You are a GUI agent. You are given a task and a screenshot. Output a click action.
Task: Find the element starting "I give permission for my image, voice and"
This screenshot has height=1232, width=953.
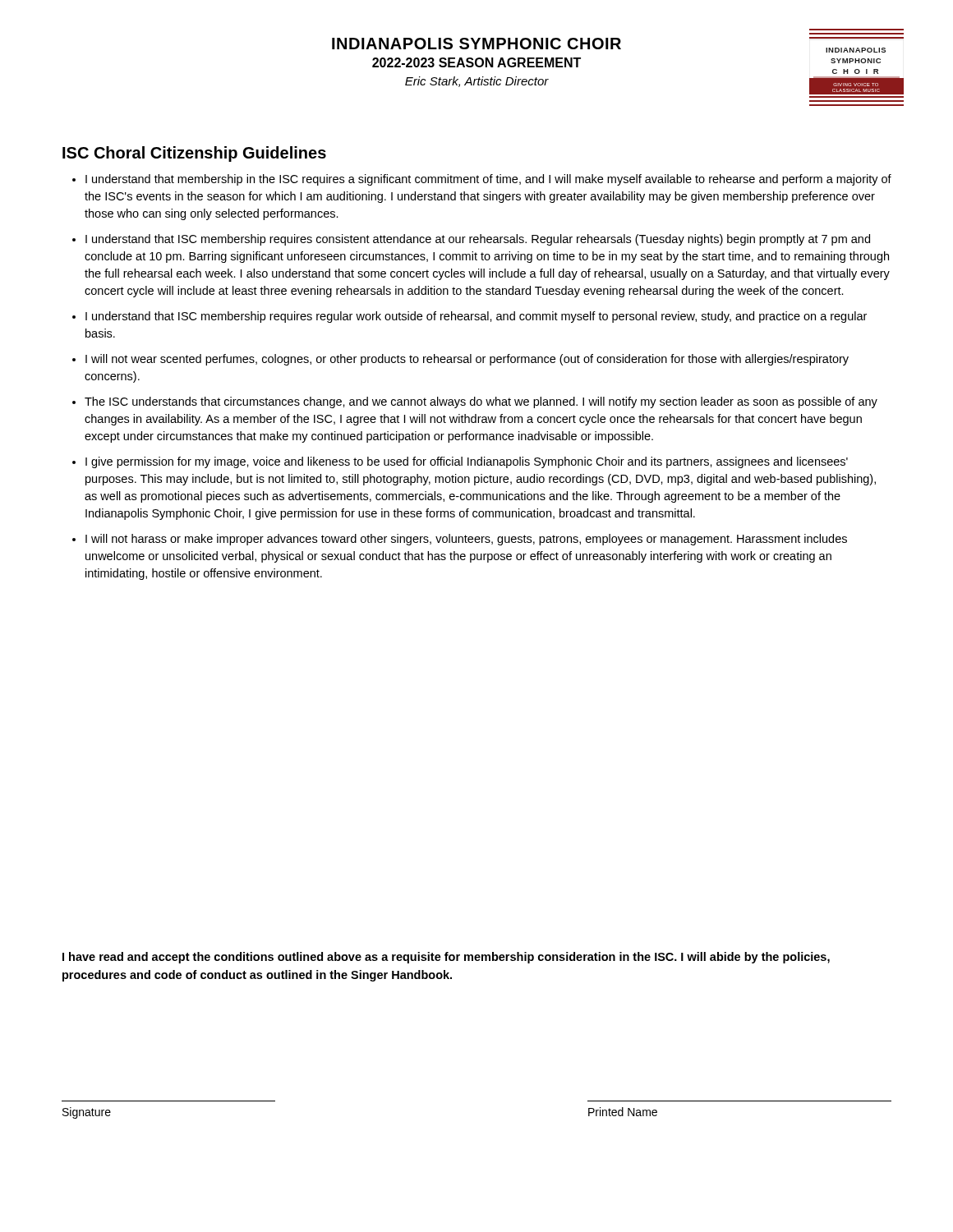click(481, 488)
